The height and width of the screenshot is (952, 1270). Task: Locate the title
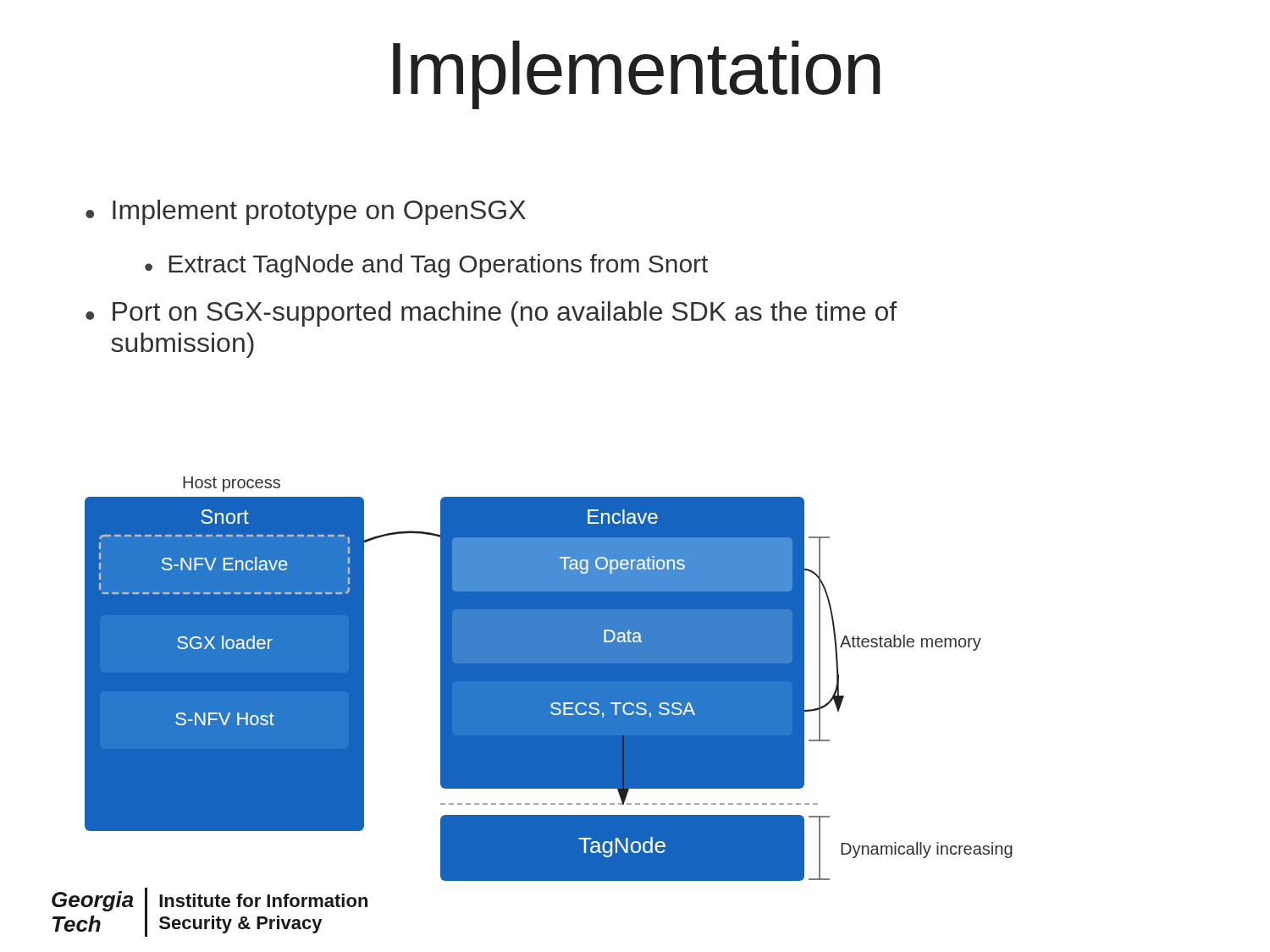(635, 68)
